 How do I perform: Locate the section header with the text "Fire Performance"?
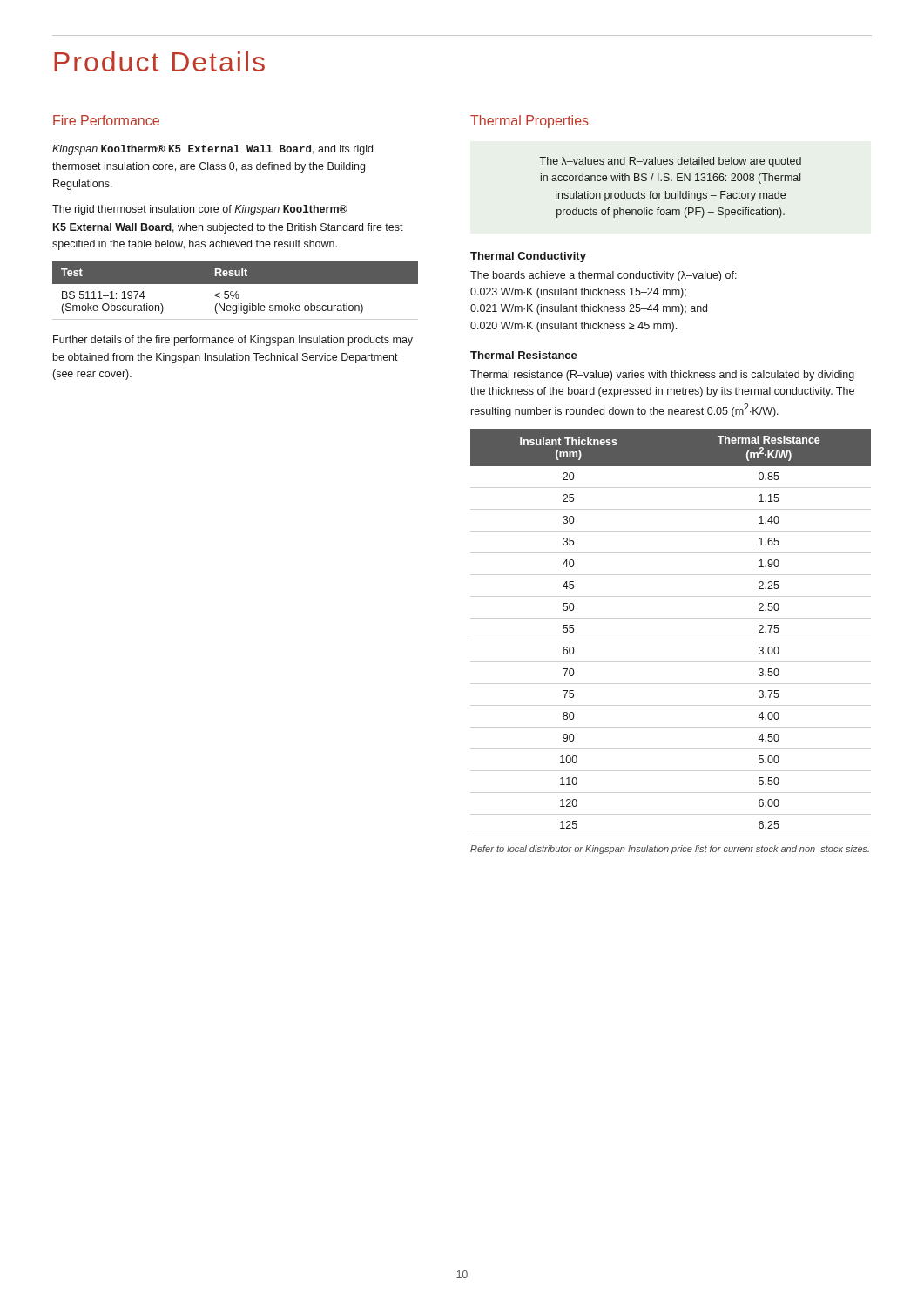pos(106,120)
